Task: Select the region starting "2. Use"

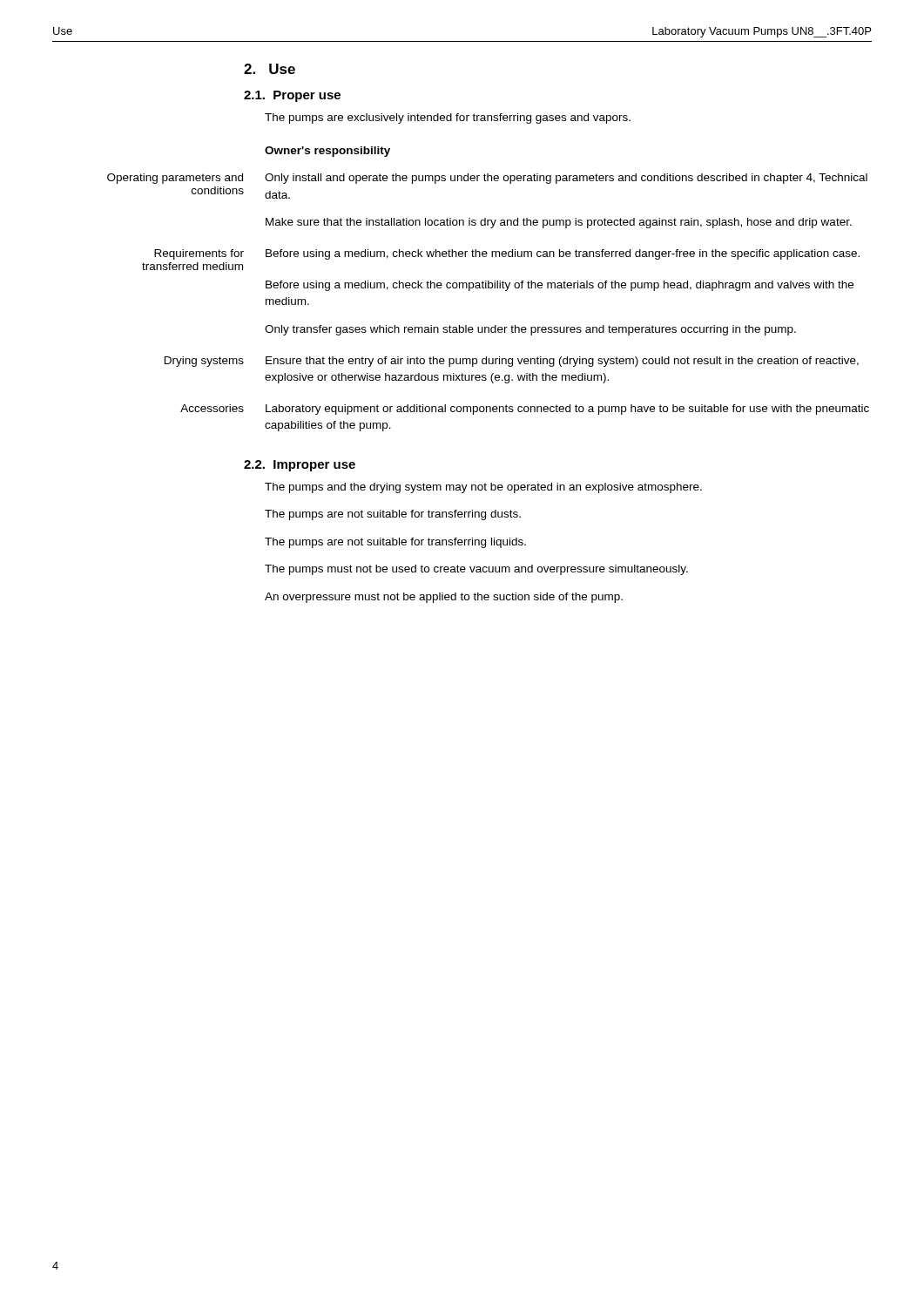Action: [270, 69]
